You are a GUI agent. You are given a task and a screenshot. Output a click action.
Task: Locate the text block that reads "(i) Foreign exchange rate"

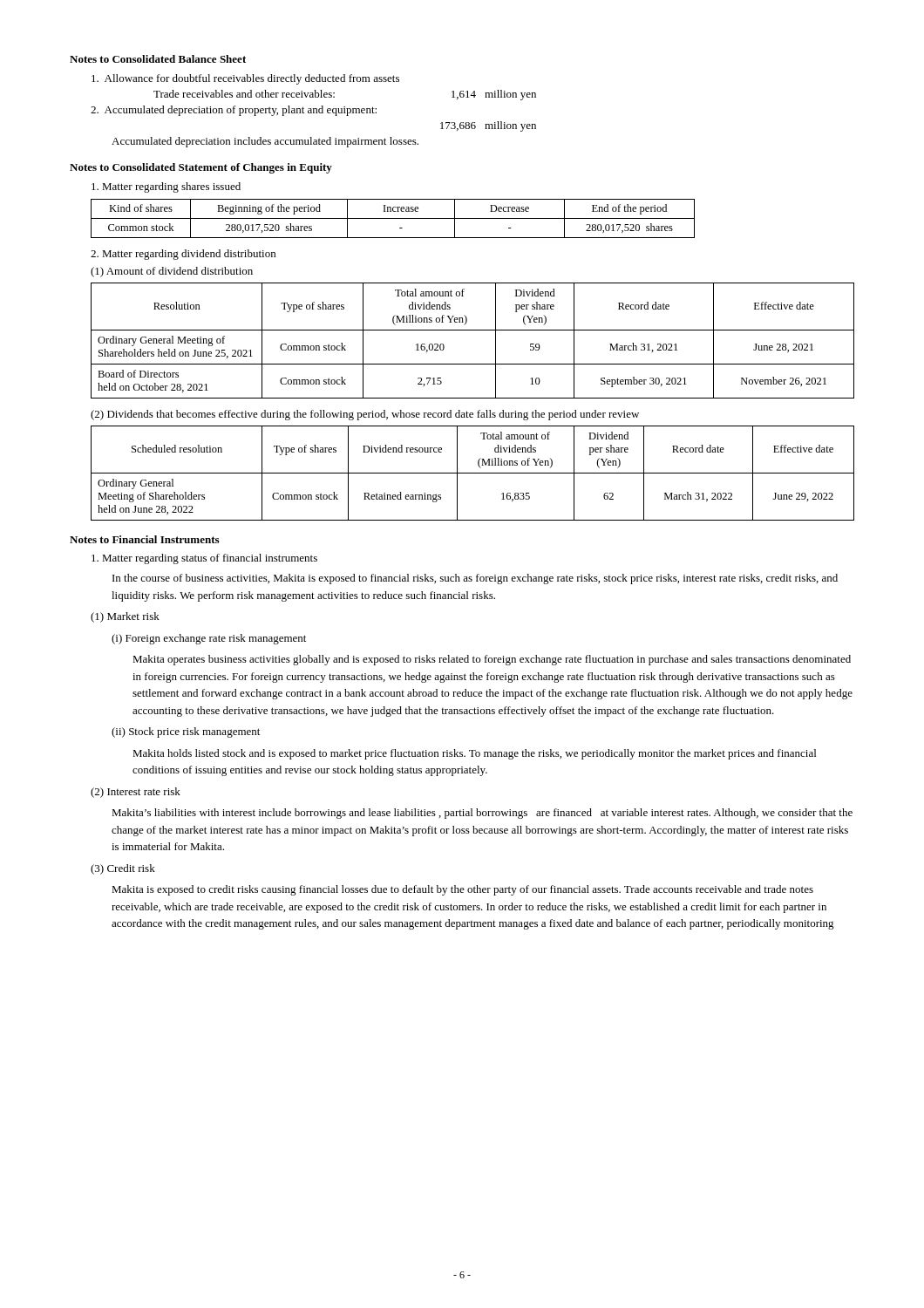209,637
